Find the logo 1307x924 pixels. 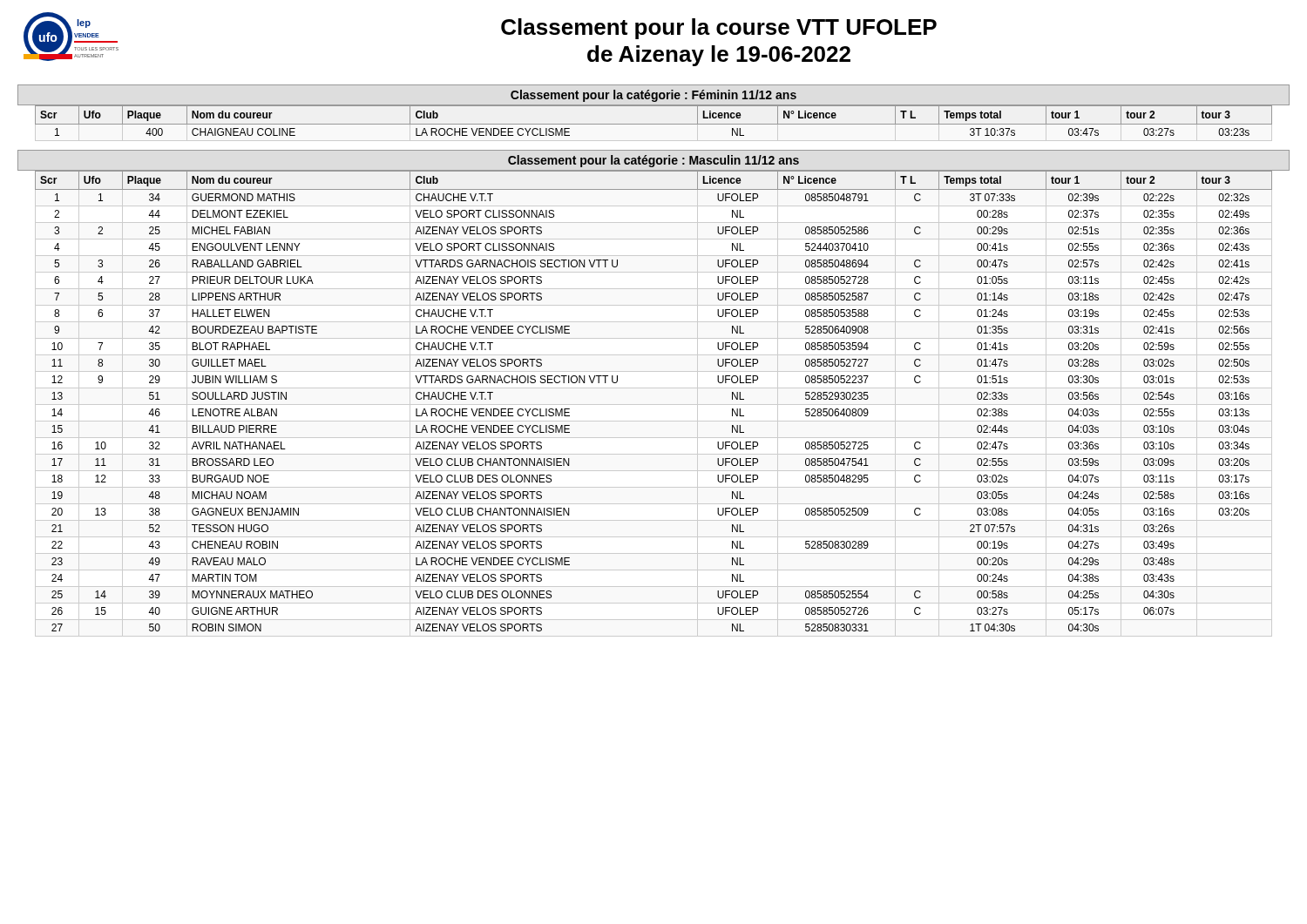coord(74,41)
